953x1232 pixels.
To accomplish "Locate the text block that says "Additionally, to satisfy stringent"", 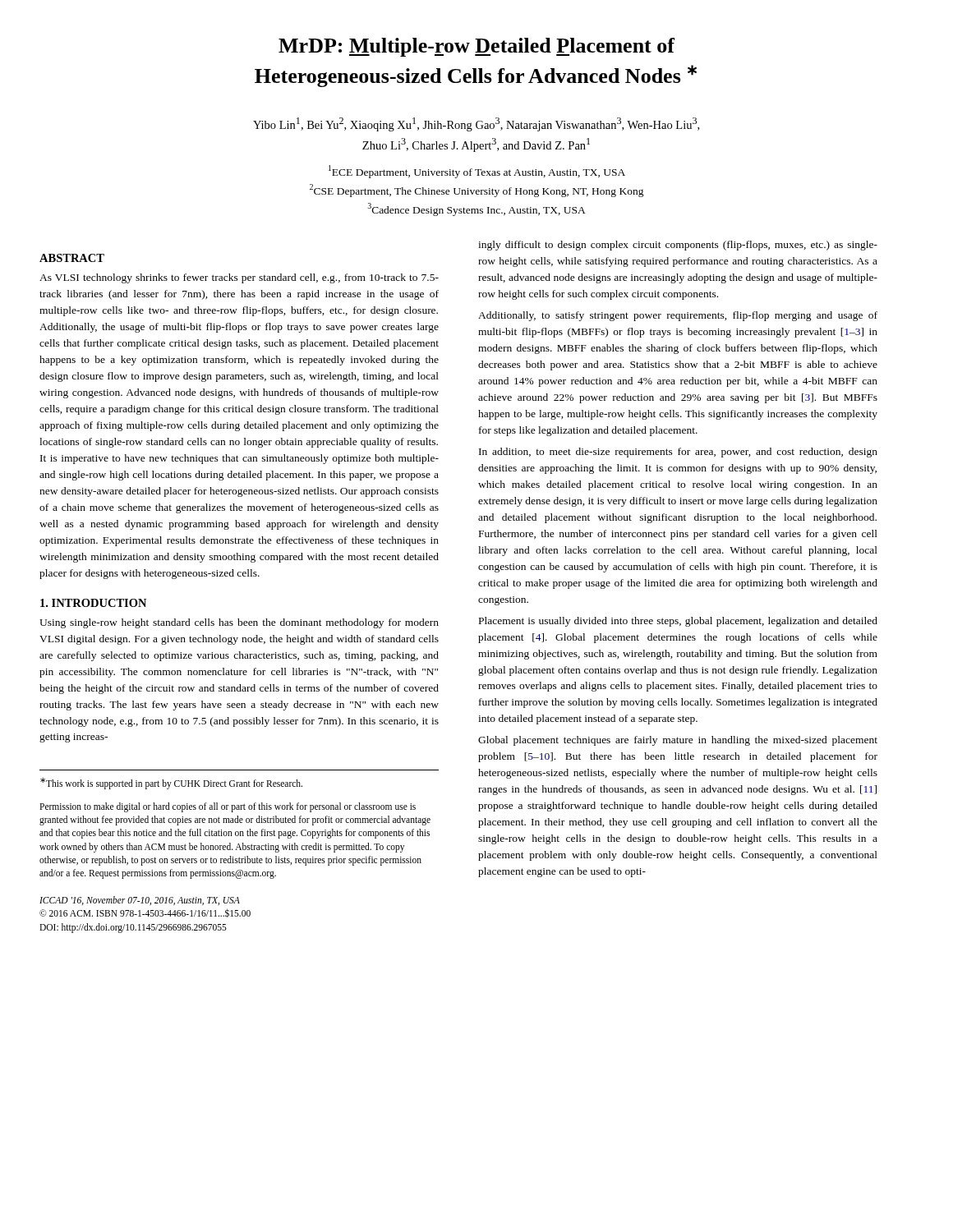I will (678, 373).
